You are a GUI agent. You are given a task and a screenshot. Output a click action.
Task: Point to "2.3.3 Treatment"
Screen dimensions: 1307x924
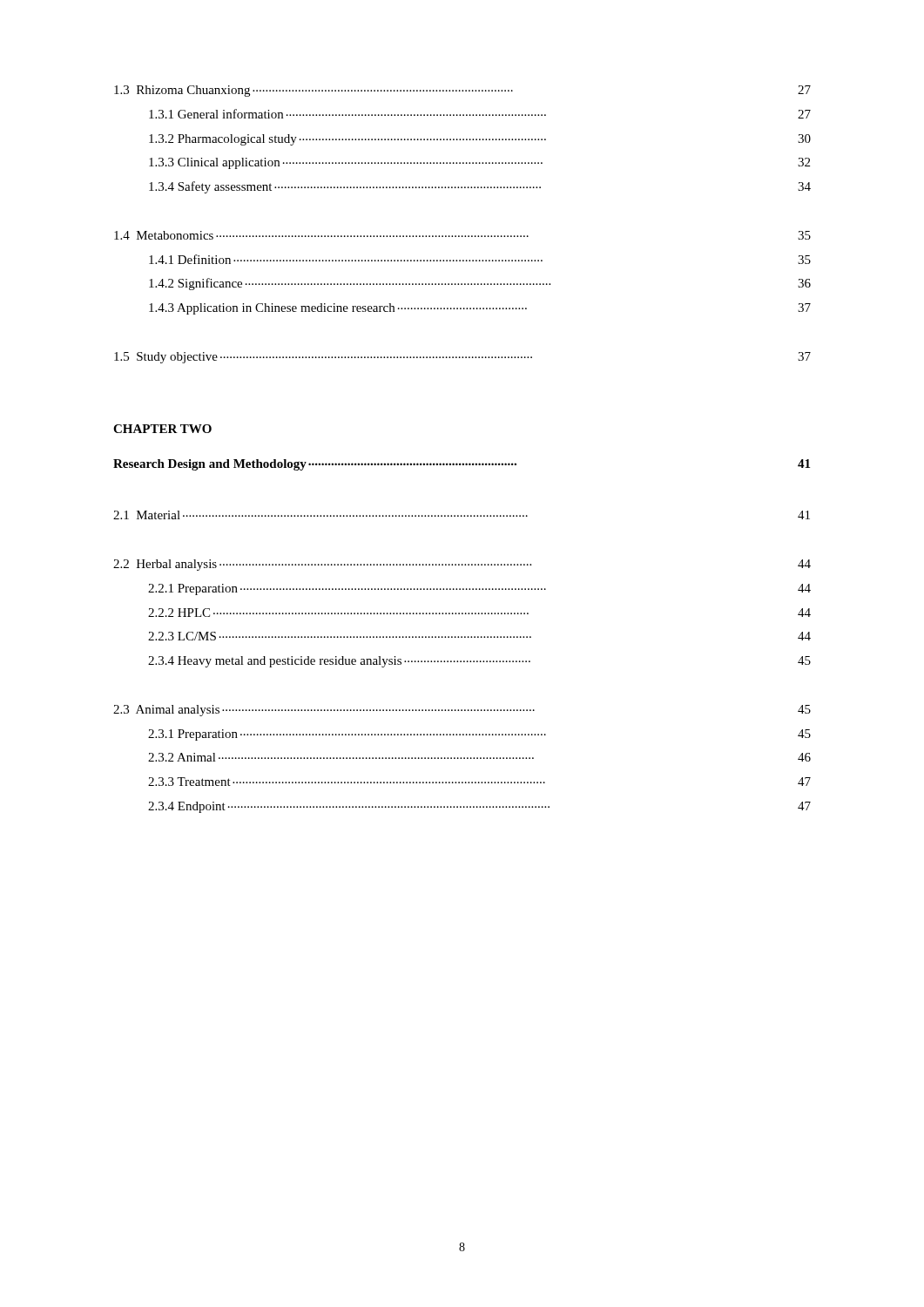479,782
